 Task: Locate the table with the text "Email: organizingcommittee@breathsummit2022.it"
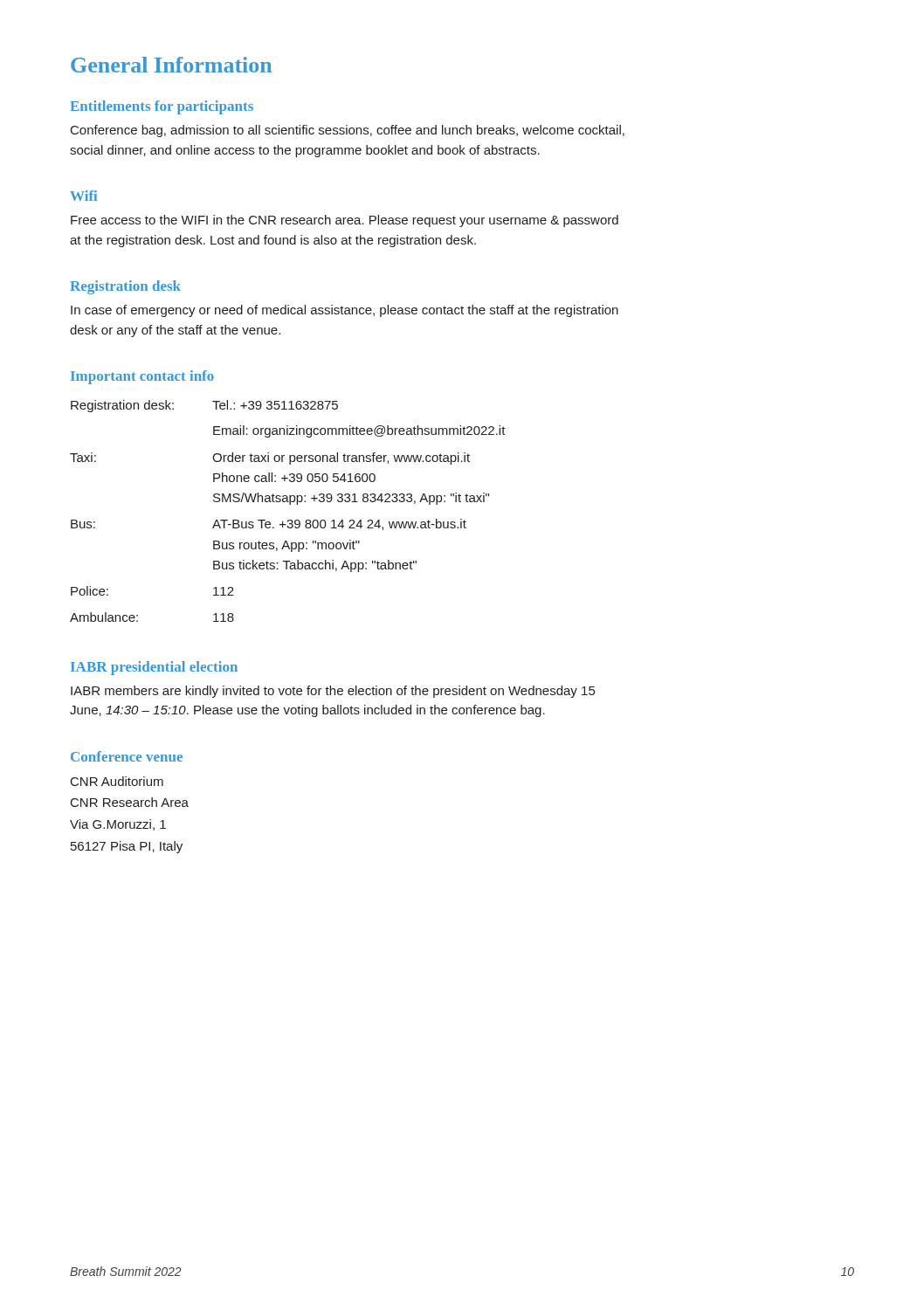click(x=462, y=511)
